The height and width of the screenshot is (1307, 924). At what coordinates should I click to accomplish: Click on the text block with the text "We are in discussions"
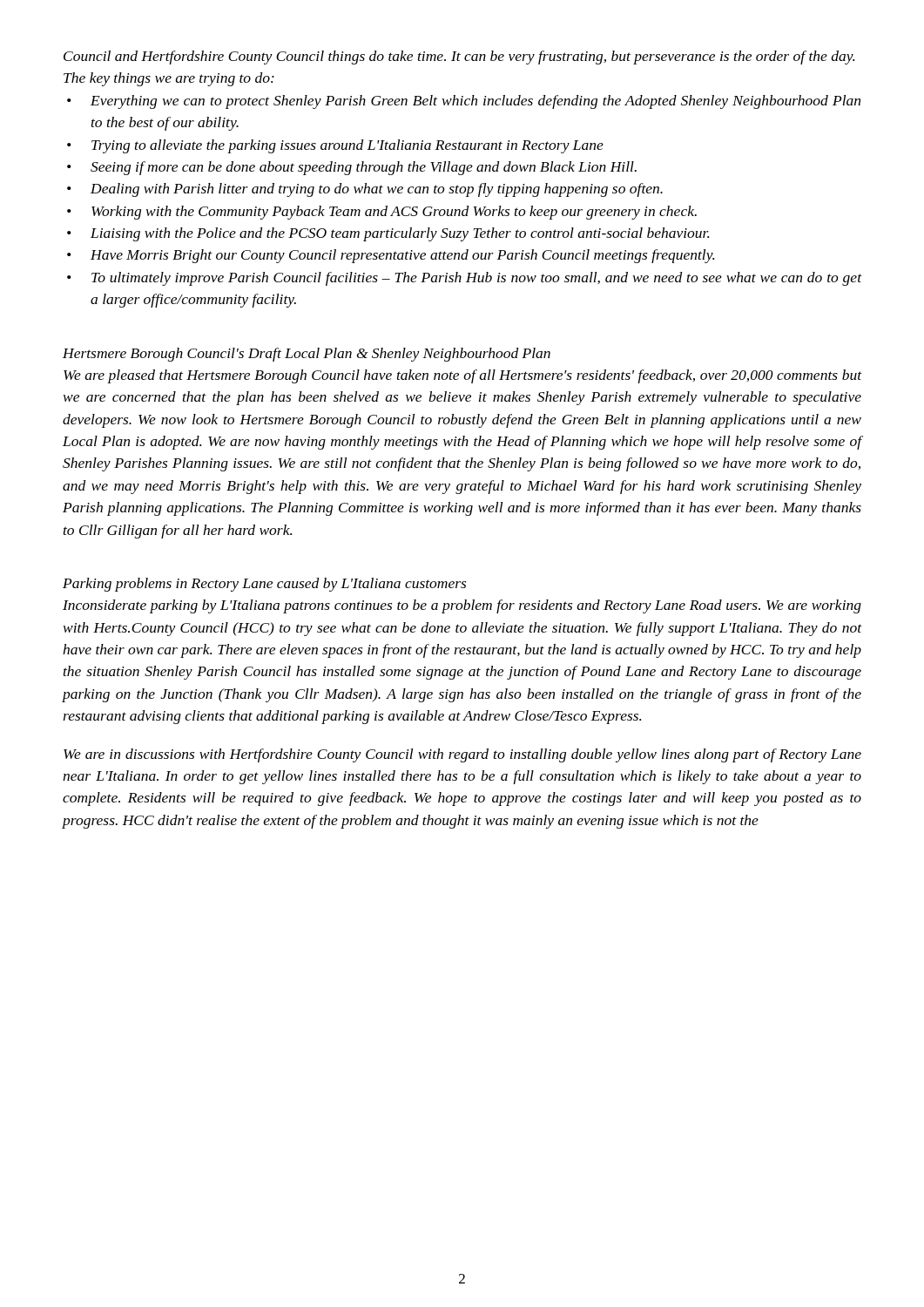coord(462,787)
